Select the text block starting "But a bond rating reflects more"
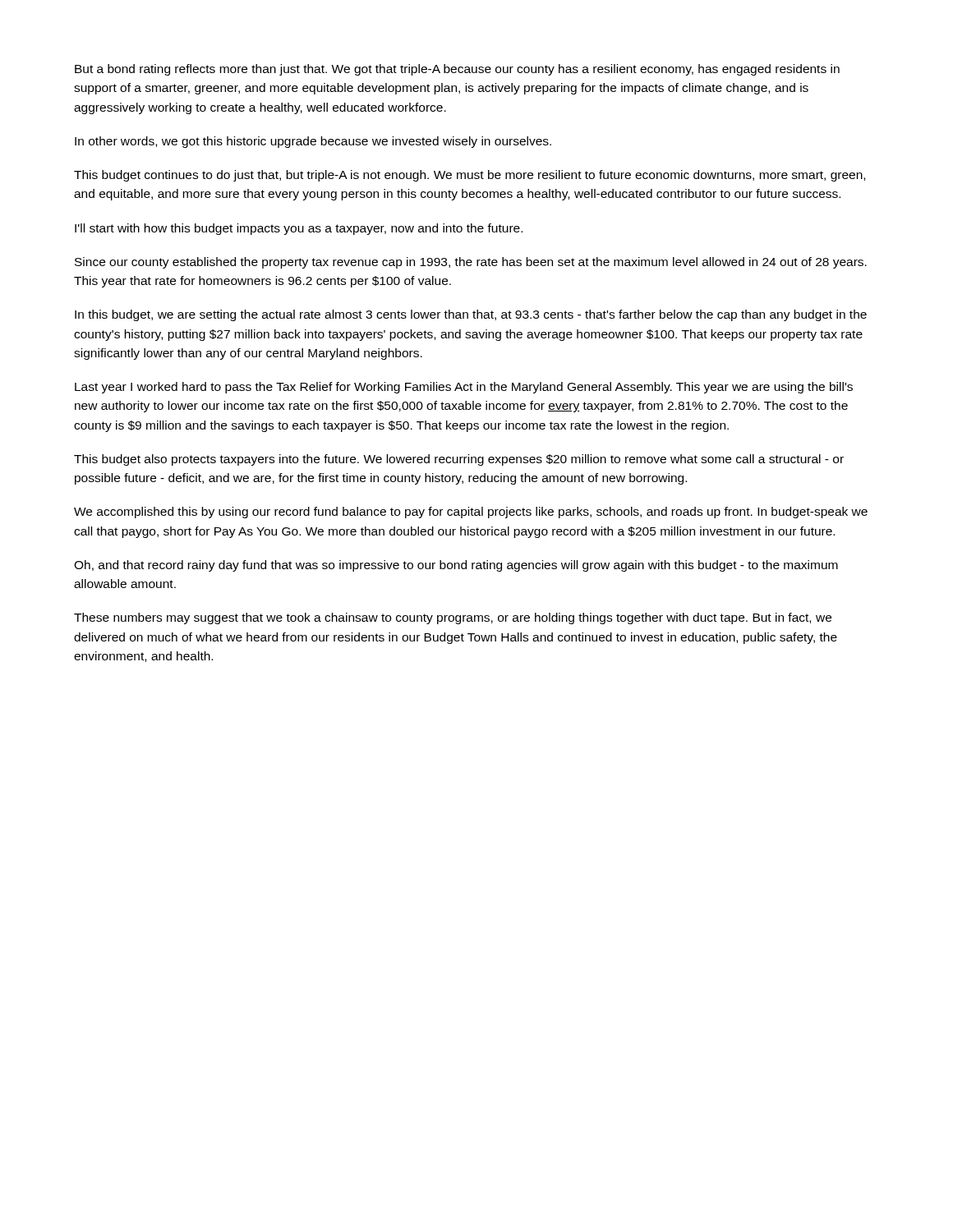Screen dimensions: 1232x953 [x=457, y=88]
